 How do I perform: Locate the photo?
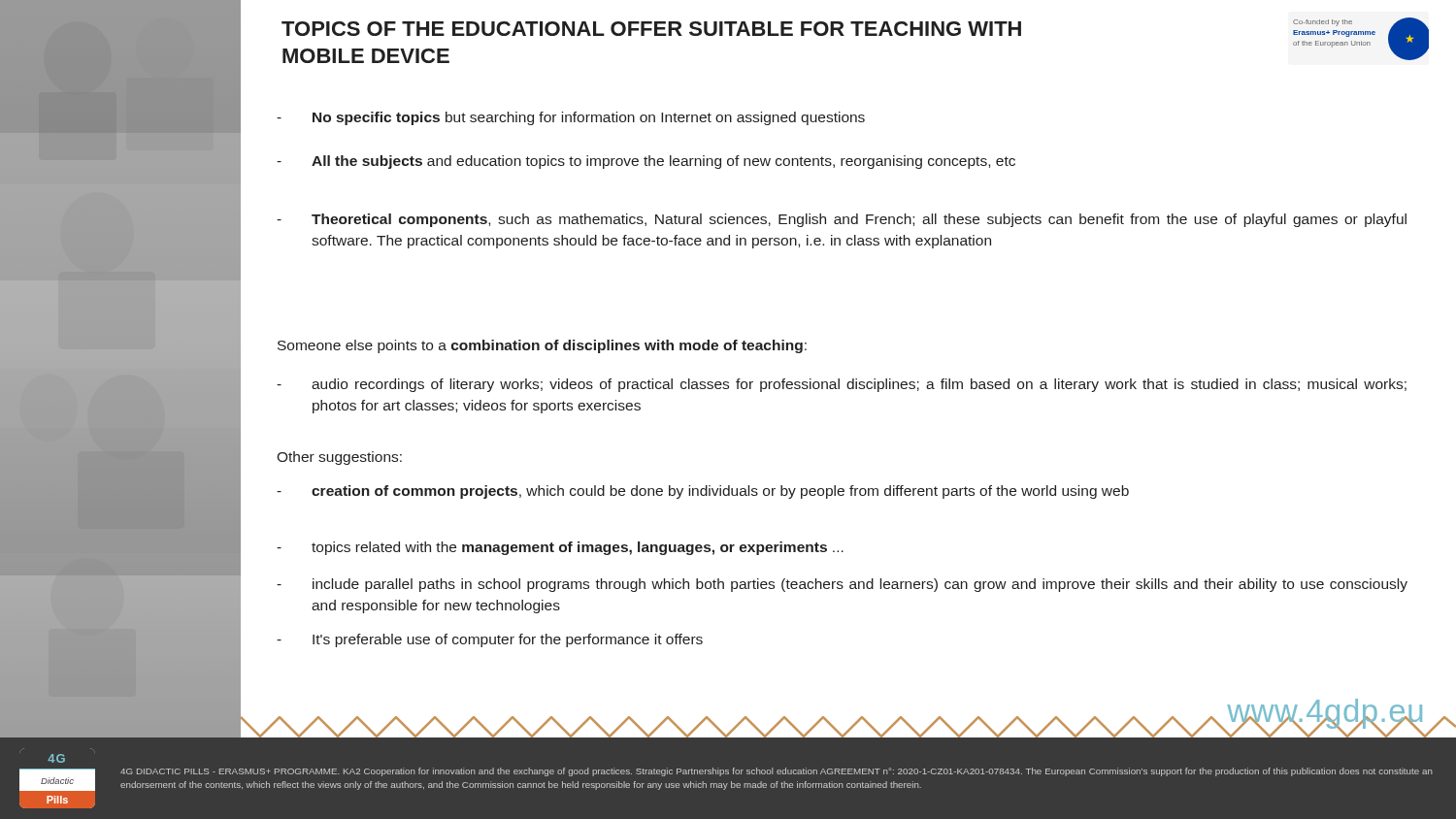pos(120,369)
